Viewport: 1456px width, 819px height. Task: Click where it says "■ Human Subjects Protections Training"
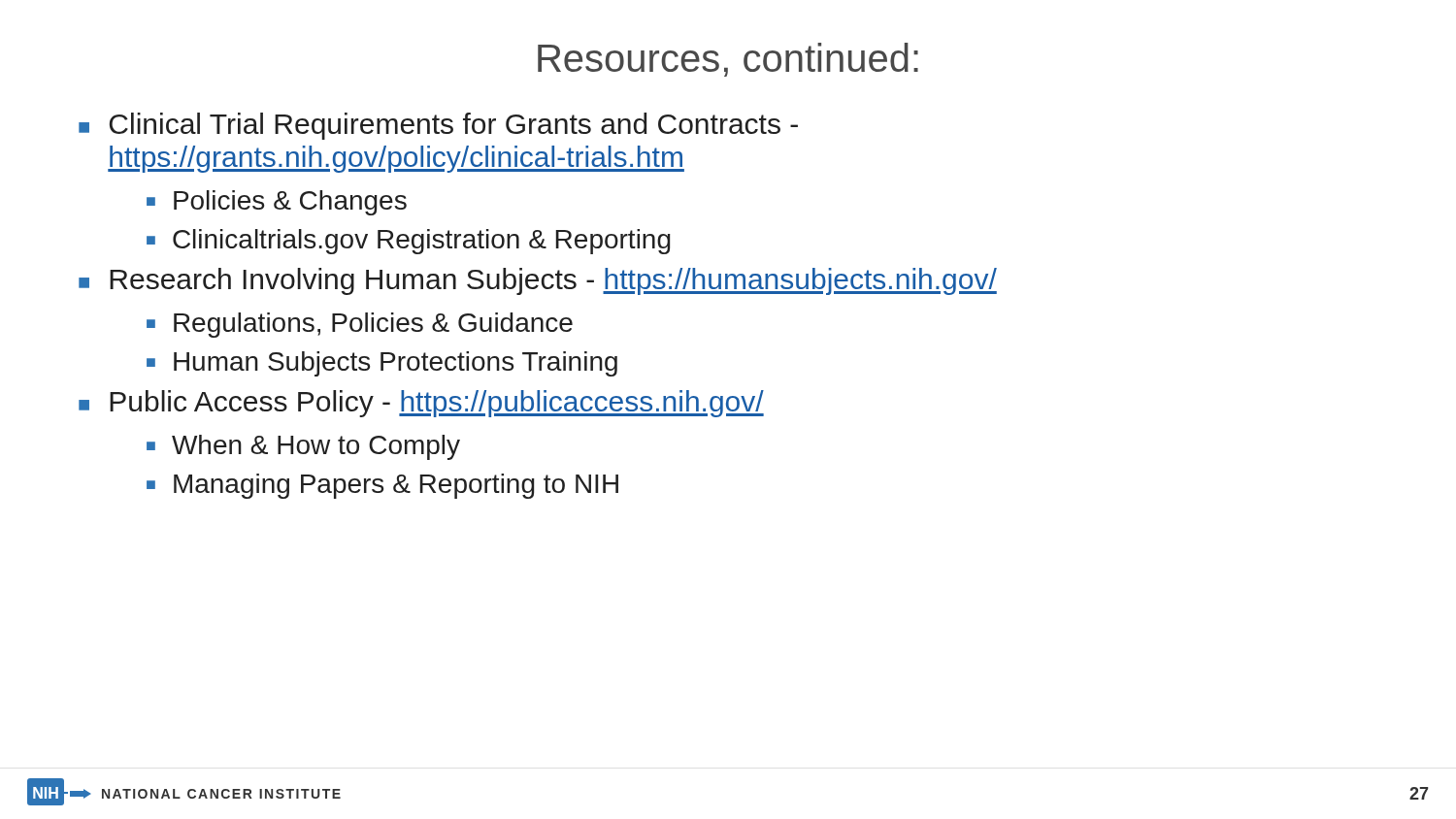pyautogui.click(x=382, y=364)
